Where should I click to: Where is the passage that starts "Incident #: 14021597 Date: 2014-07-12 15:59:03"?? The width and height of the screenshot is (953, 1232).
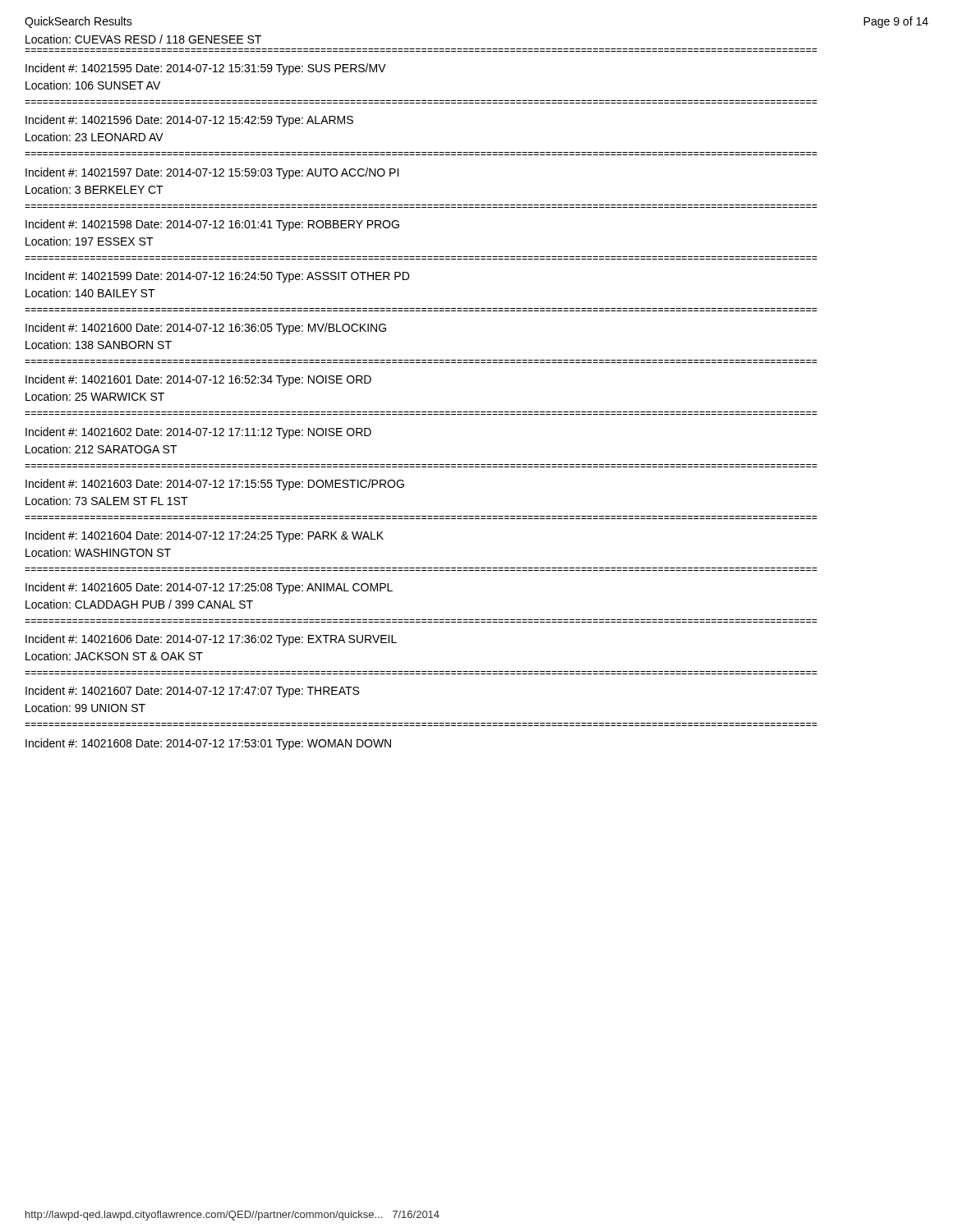click(212, 173)
